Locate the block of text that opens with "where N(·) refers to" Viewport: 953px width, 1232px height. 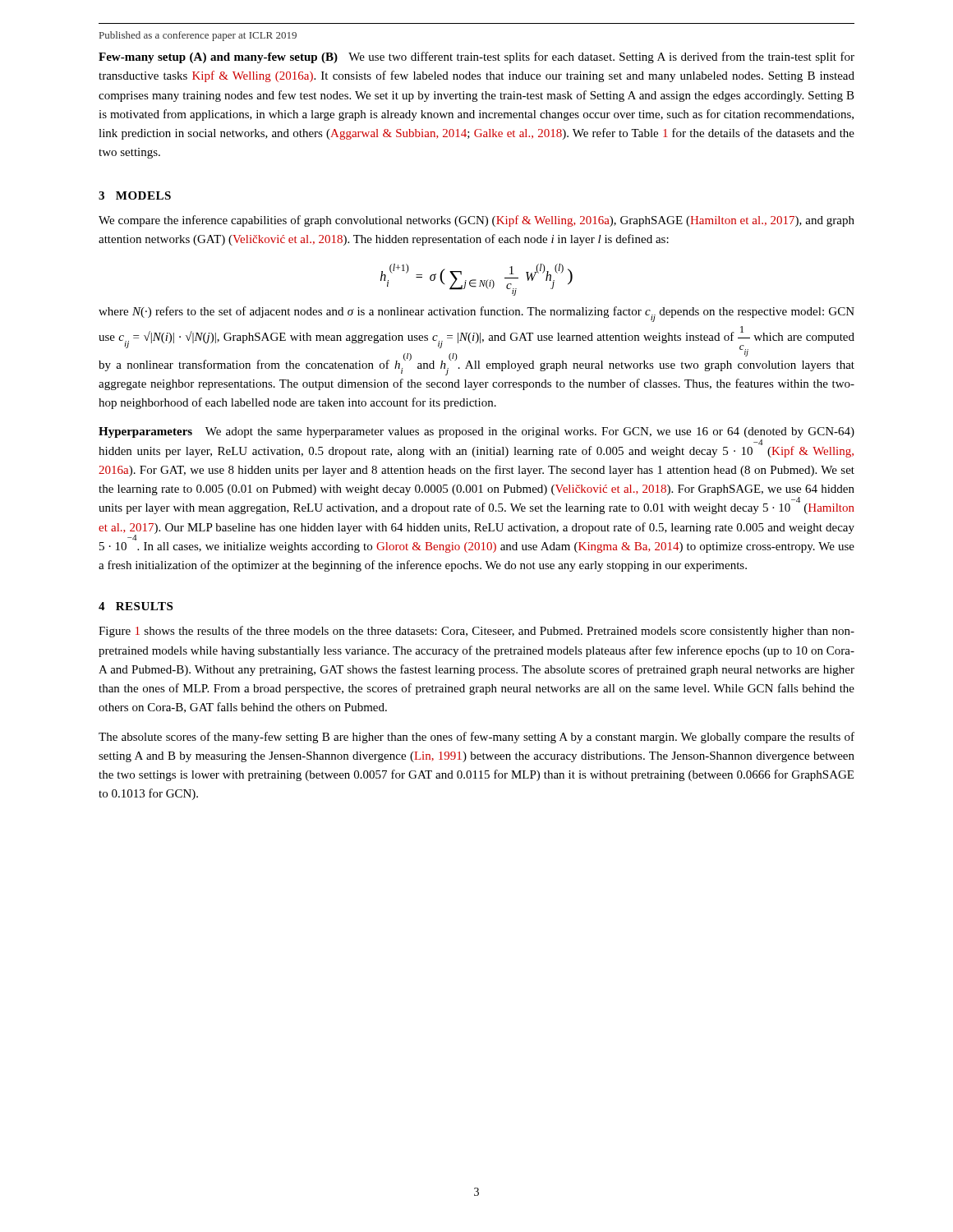click(476, 357)
